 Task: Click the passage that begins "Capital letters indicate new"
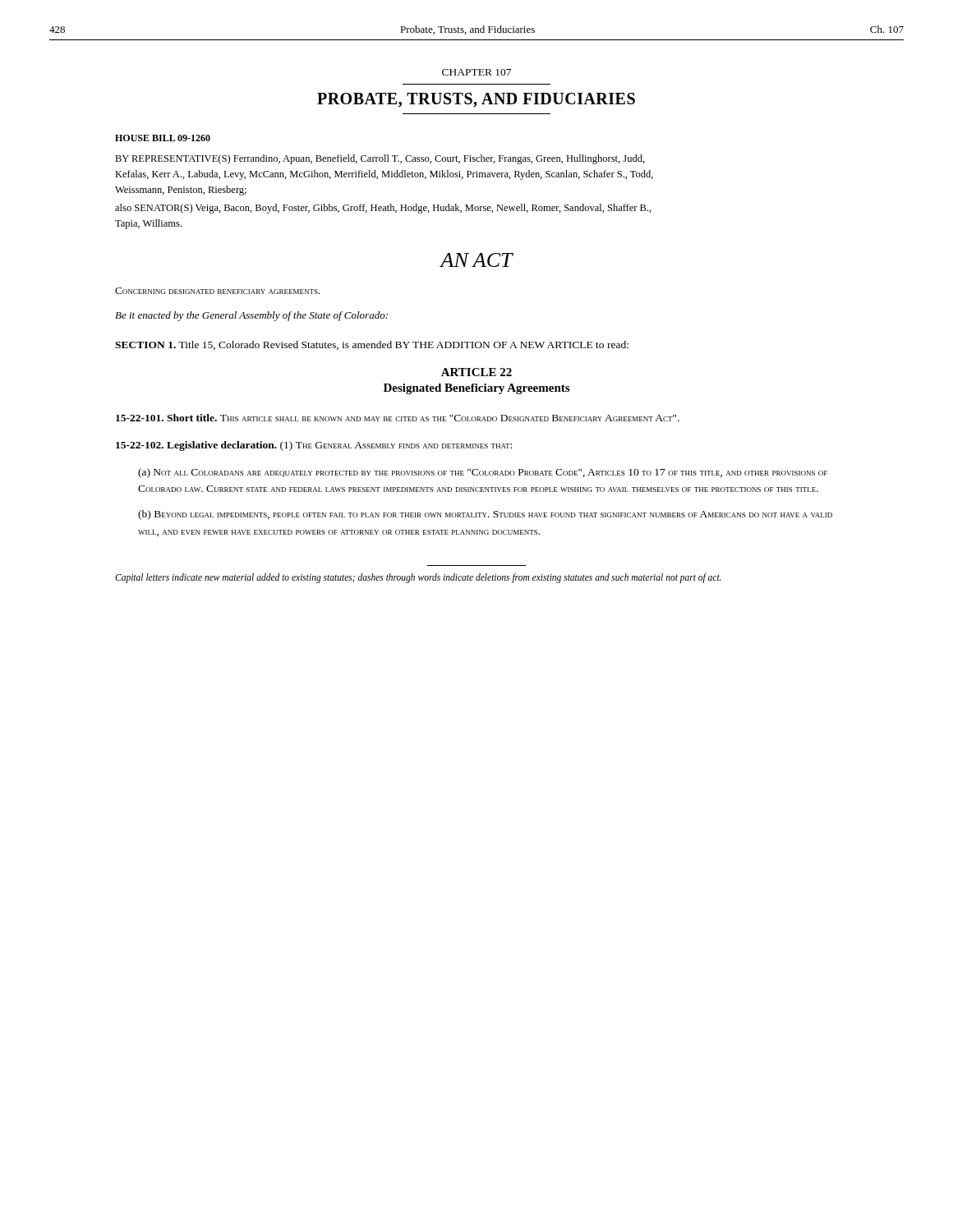[x=418, y=578]
